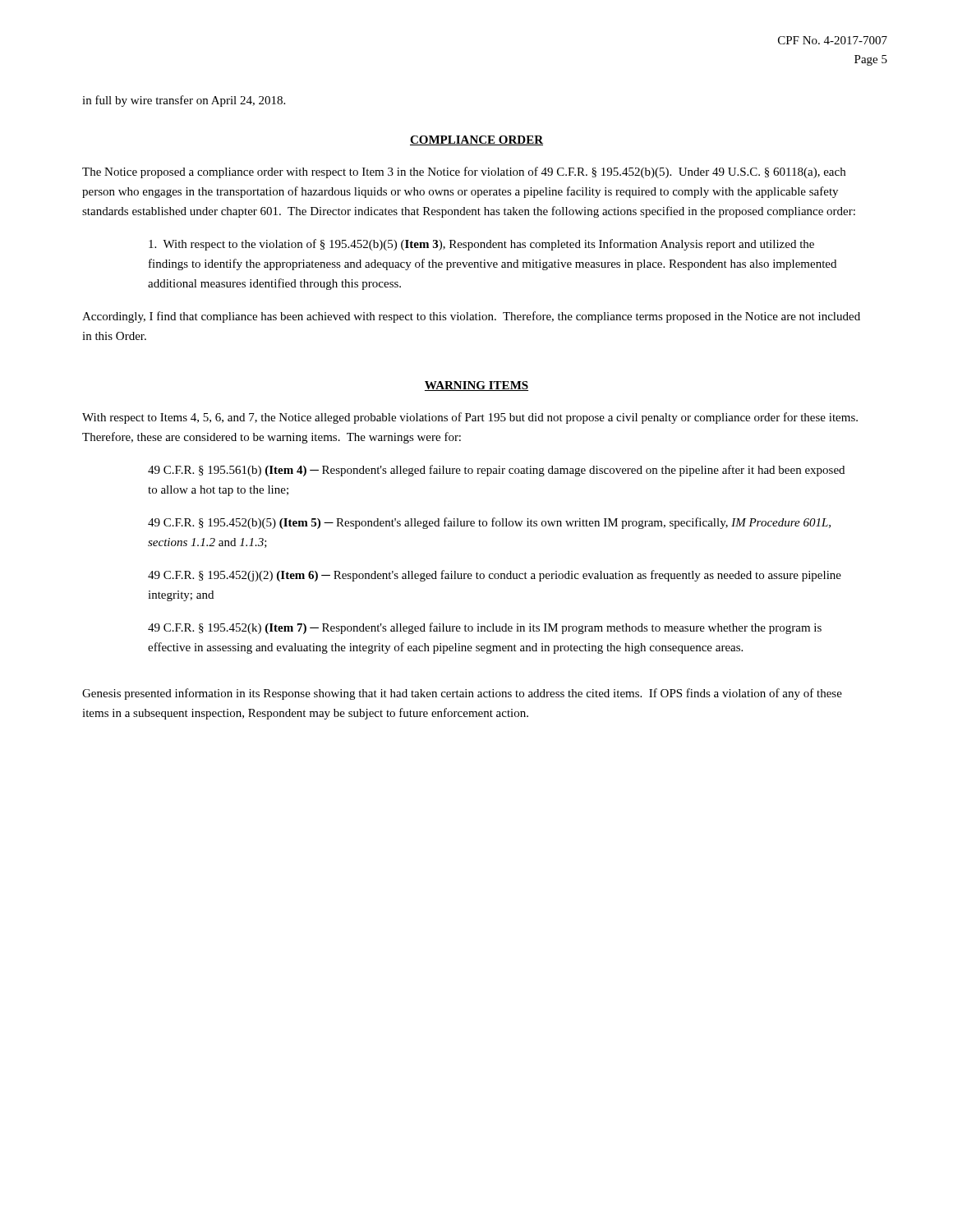The height and width of the screenshot is (1232, 953).
Task: Click on the text starting "Accordingly, I find that compliance has"
Action: pyautogui.click(x=471, y=326)
